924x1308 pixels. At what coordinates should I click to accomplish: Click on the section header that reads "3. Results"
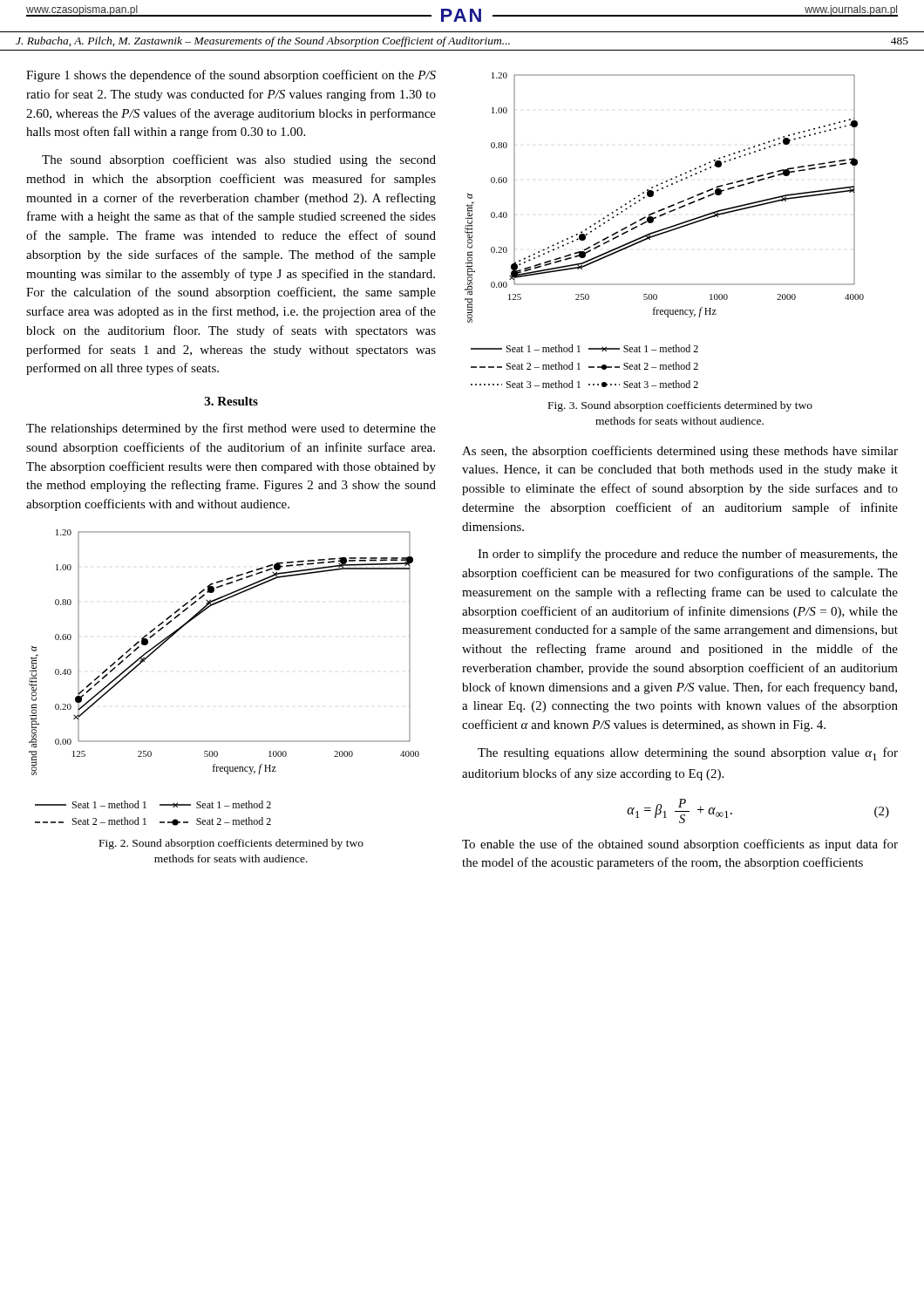pos(231,401)
